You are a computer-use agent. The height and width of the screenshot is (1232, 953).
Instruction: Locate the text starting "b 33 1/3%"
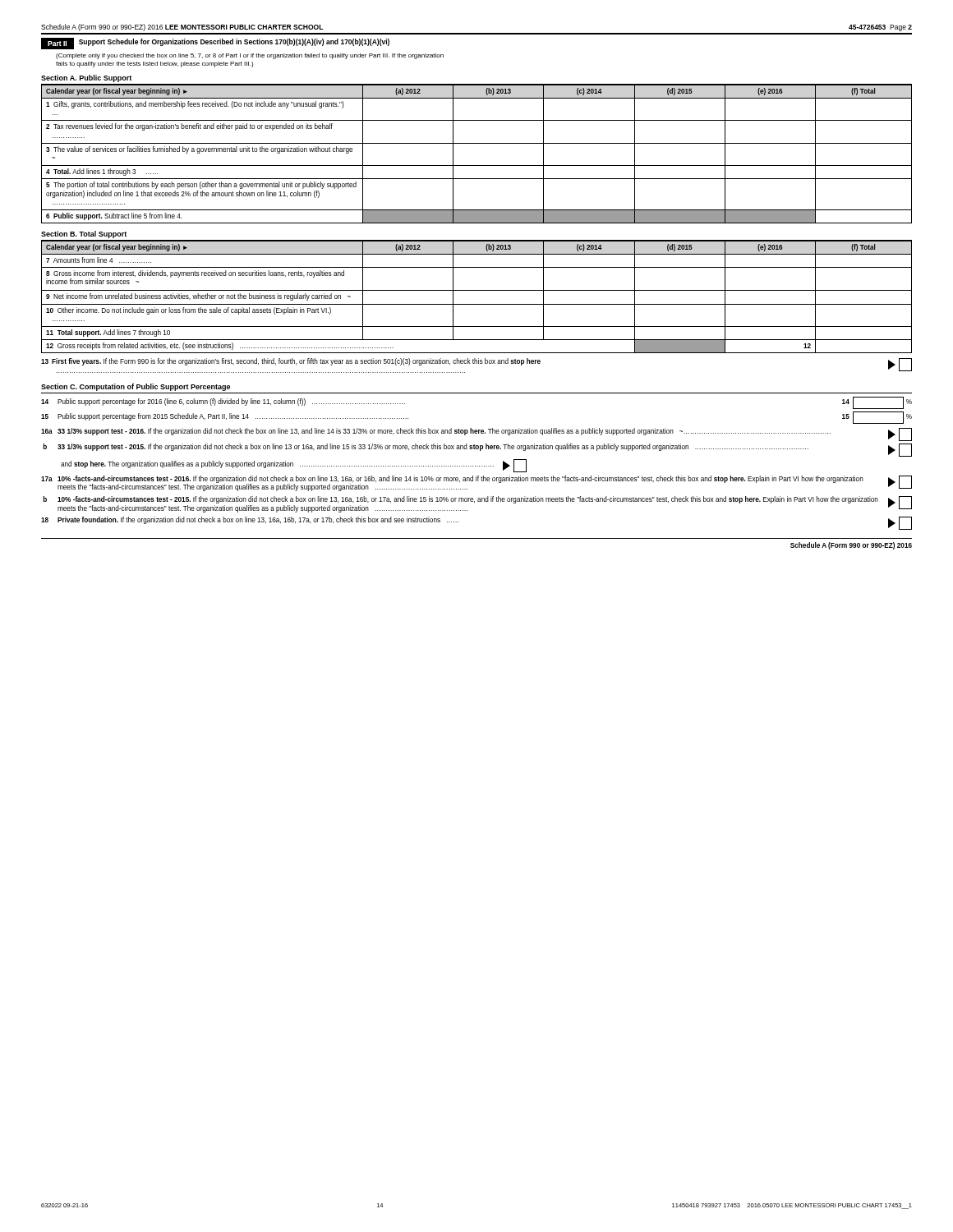[476, 450]
